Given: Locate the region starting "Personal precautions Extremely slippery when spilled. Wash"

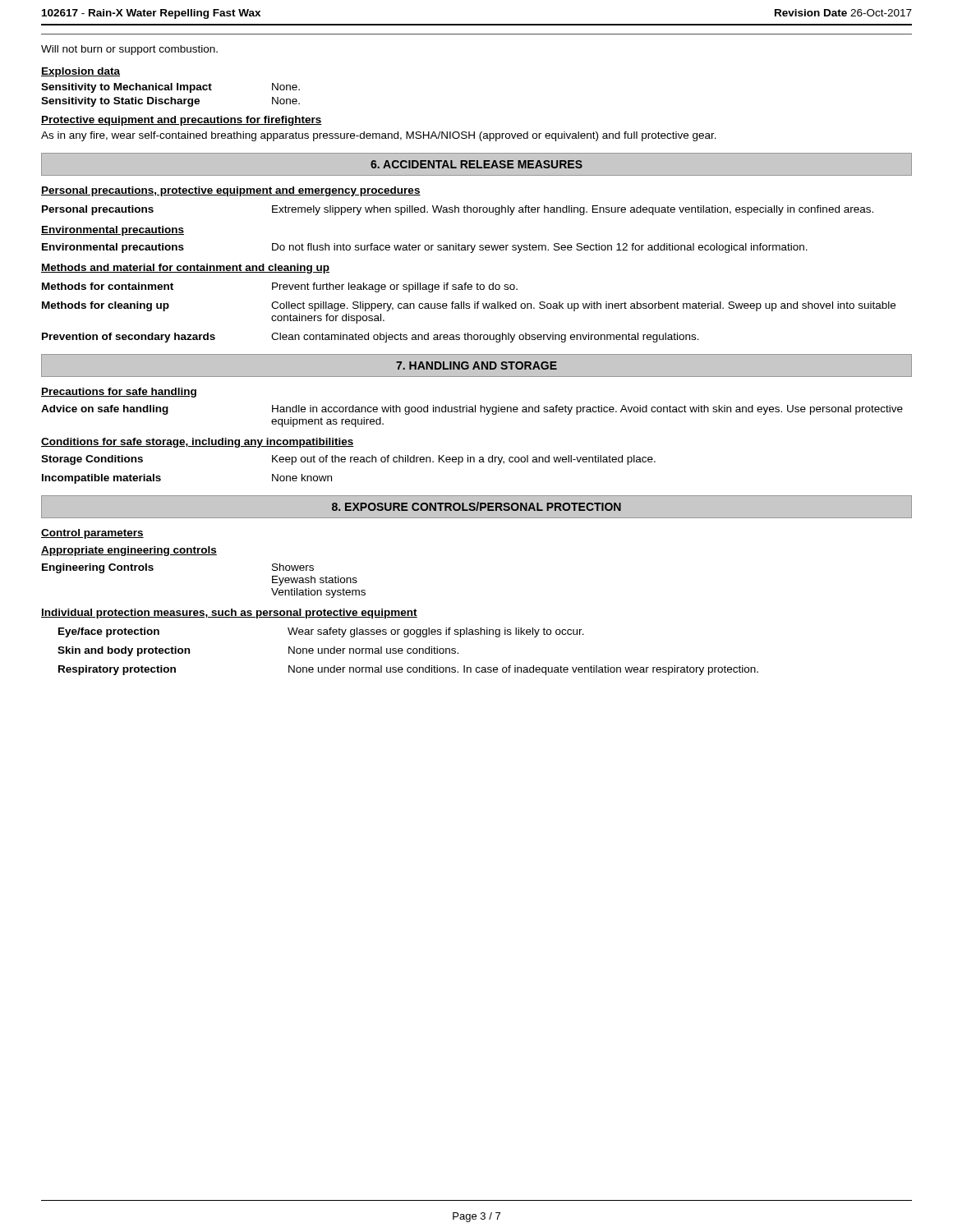Looking at the screenshot, I should pos(476,209).
